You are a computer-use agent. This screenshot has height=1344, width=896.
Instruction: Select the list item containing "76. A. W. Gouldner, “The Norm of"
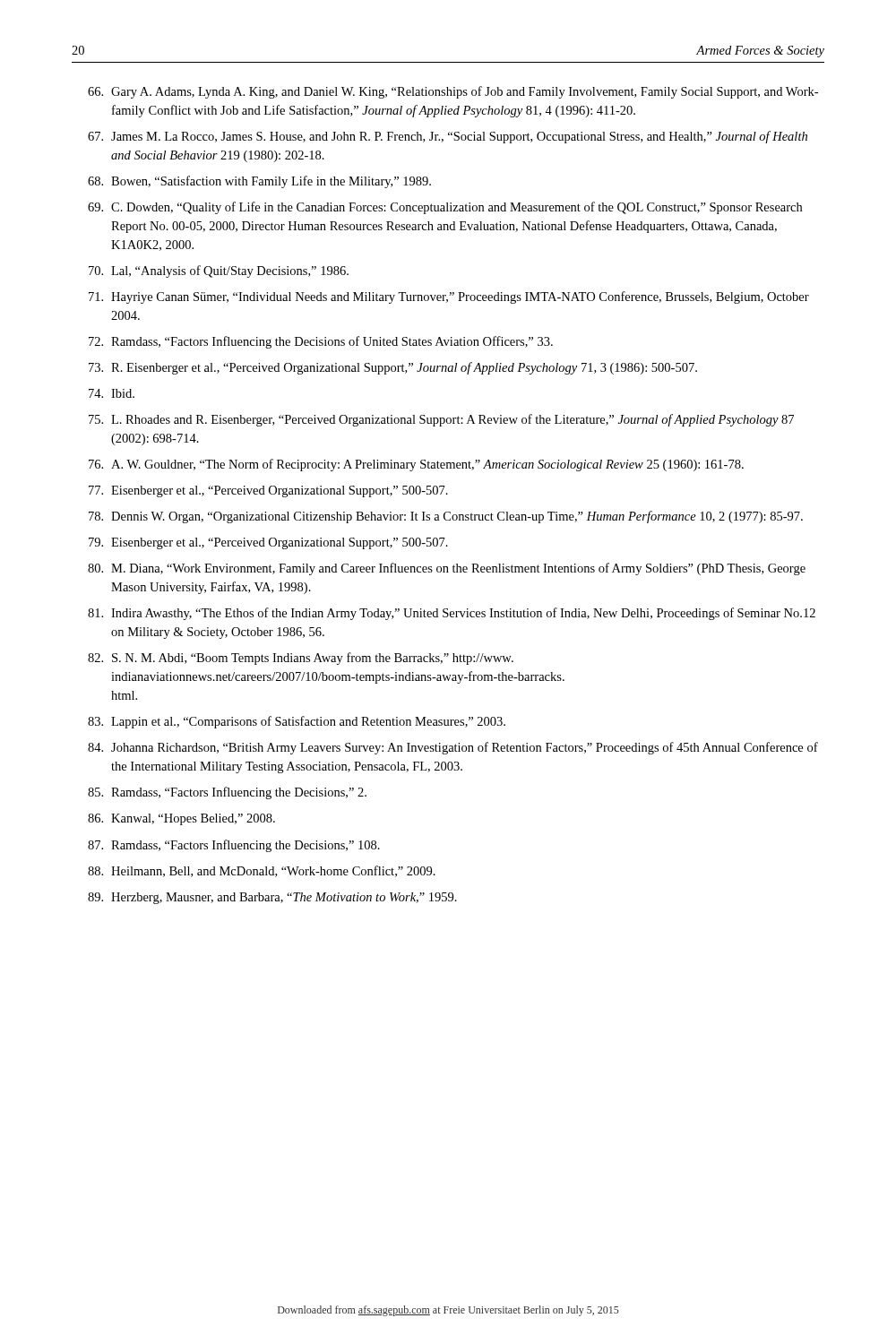(x=448, y=465)
